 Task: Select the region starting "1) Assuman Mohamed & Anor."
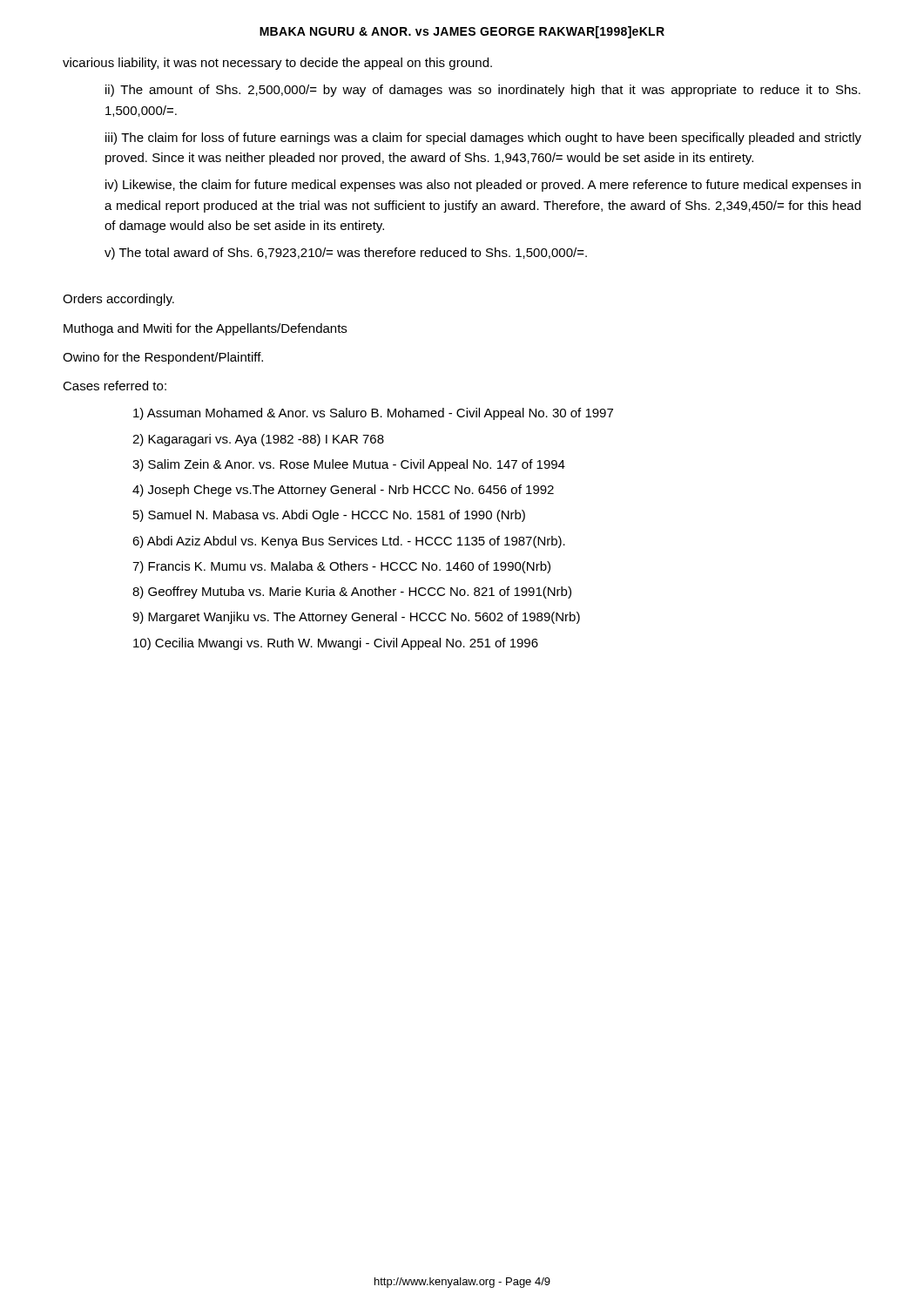click(x=373, y=413)
